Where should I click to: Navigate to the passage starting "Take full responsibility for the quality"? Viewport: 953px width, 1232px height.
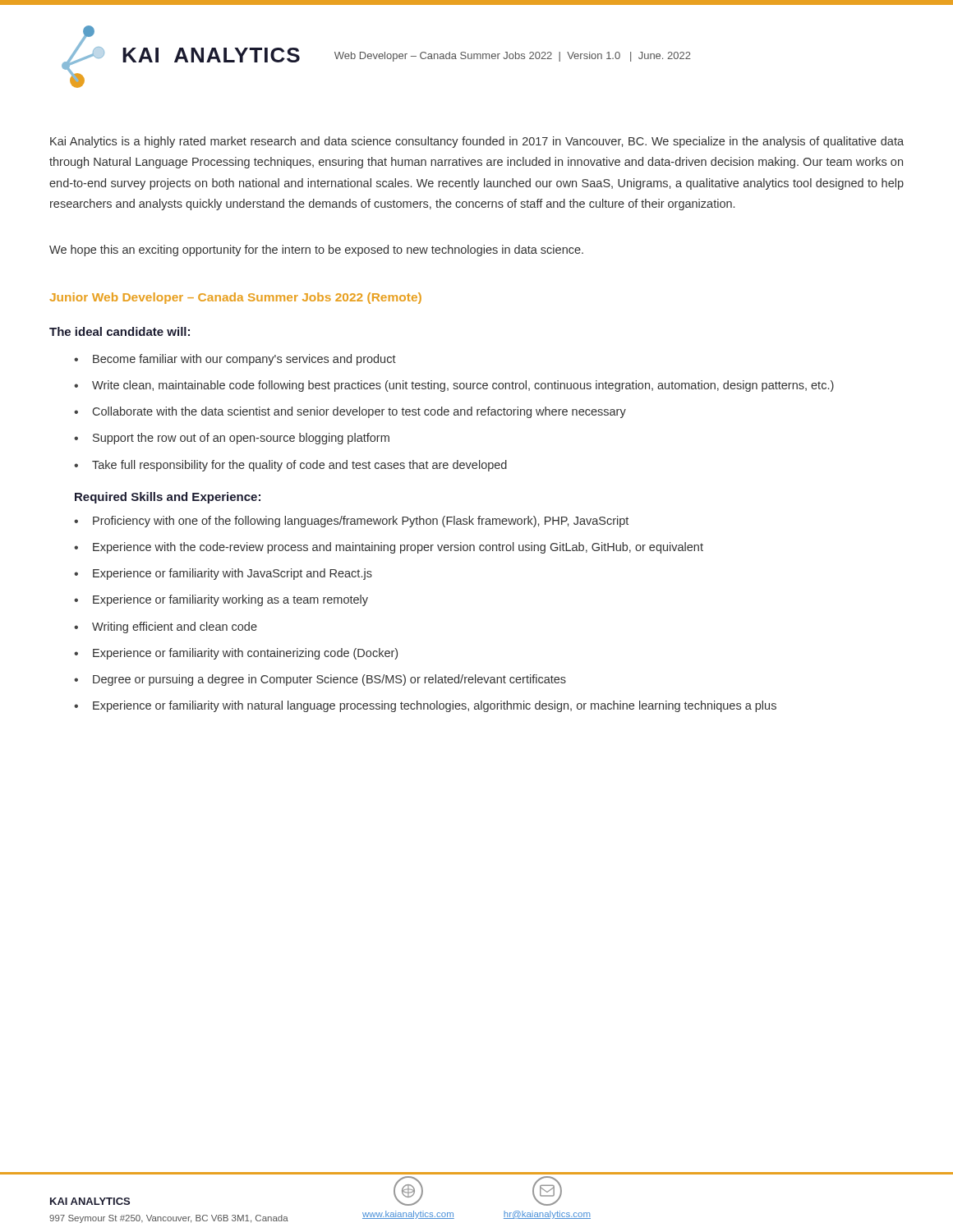(x=300, y=465)
